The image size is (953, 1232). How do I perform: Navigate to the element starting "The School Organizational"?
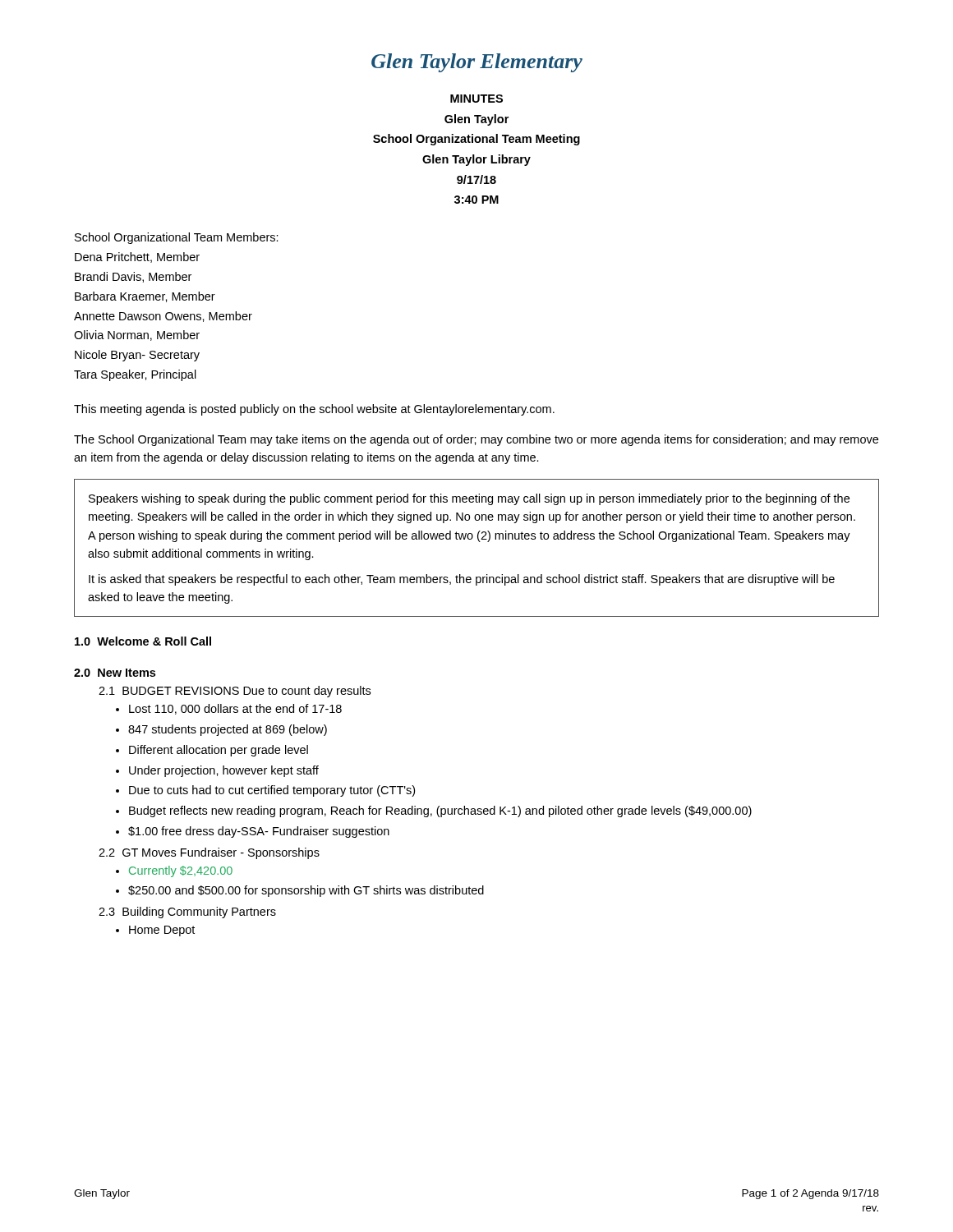click(x=476, y=448)
